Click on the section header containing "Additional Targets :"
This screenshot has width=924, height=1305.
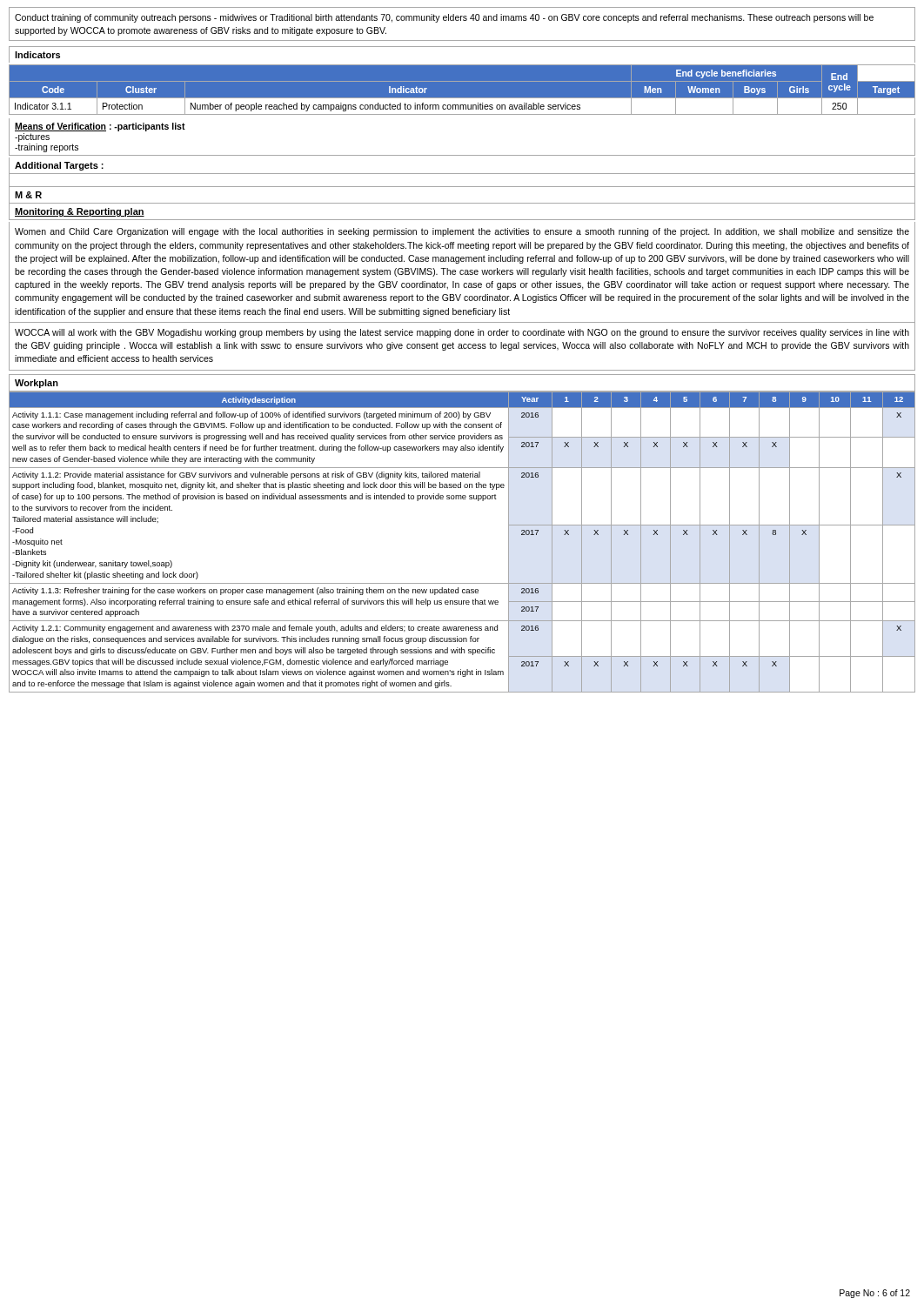(x=59, y=166)
